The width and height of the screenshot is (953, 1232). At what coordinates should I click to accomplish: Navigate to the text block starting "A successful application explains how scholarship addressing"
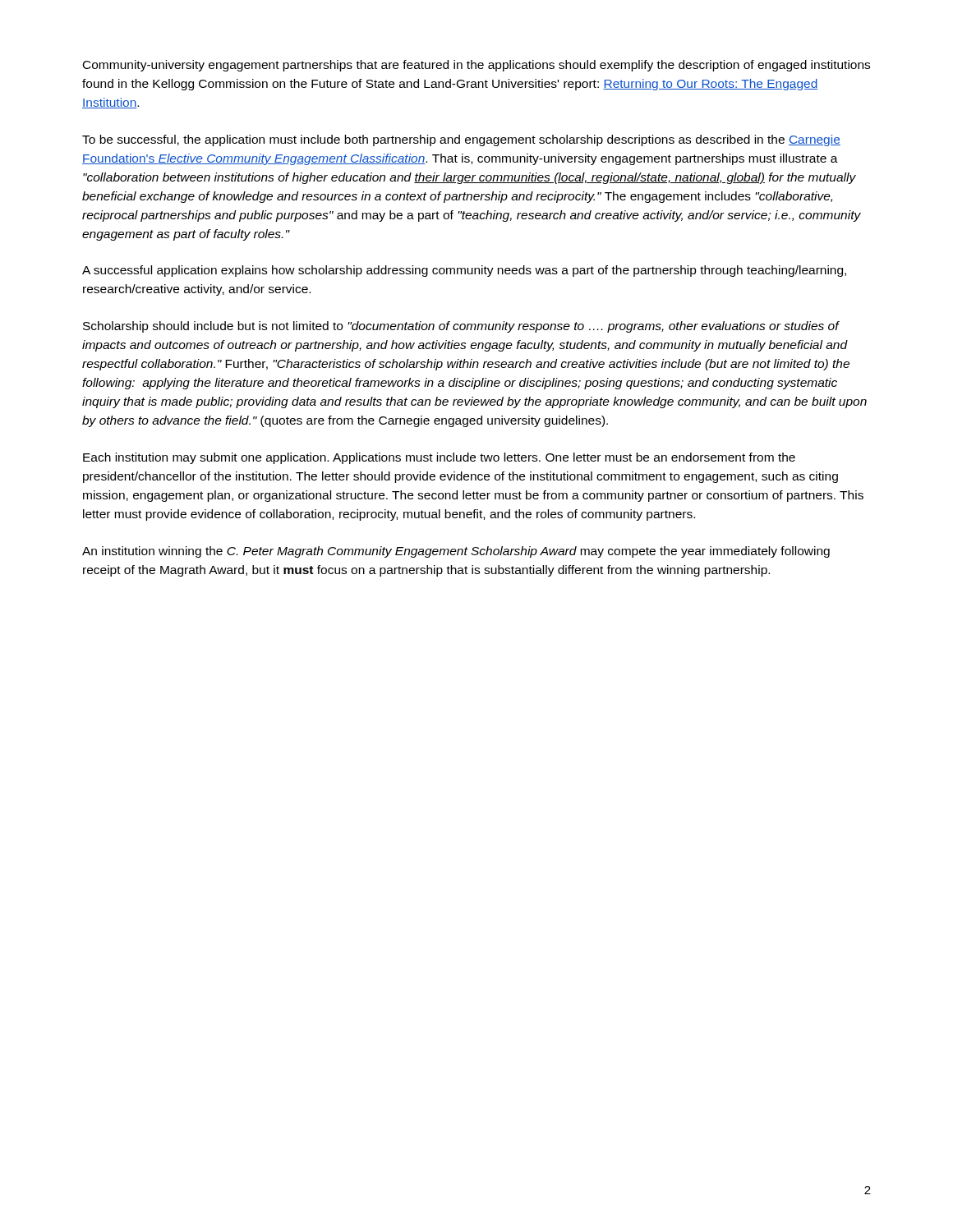465,280
